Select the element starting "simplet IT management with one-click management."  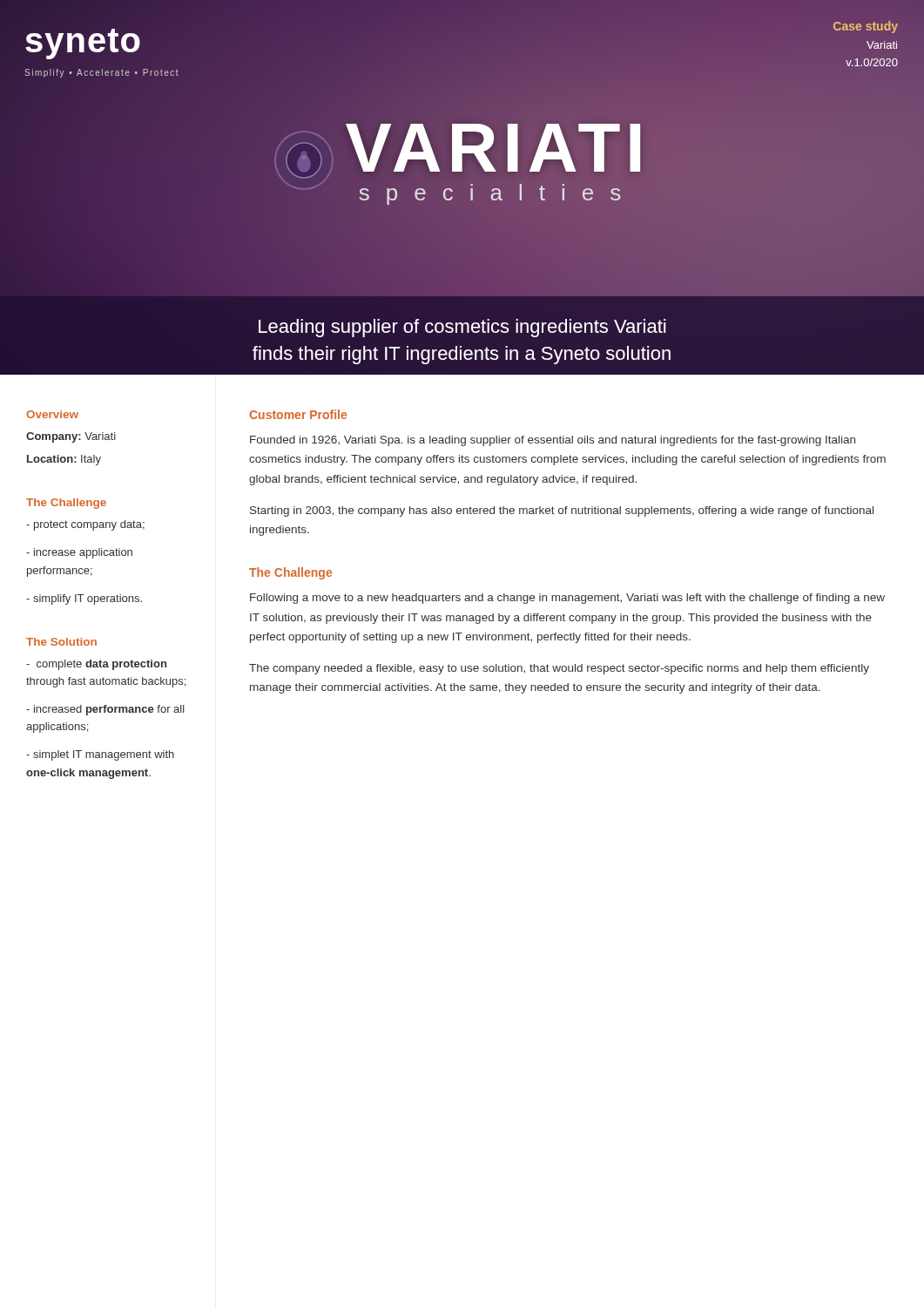click(100, 763)
